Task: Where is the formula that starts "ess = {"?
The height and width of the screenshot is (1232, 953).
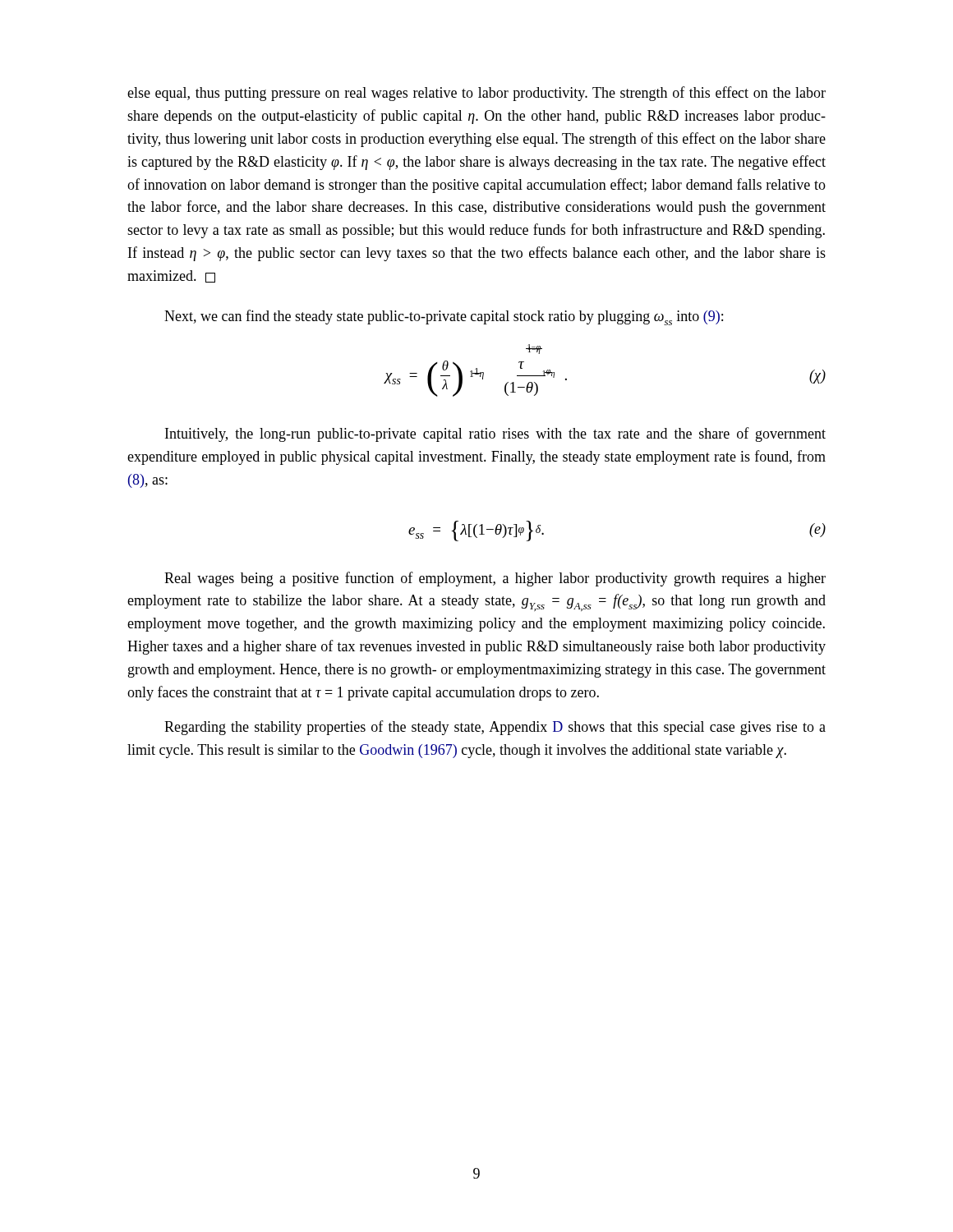Action: (476, 529)
